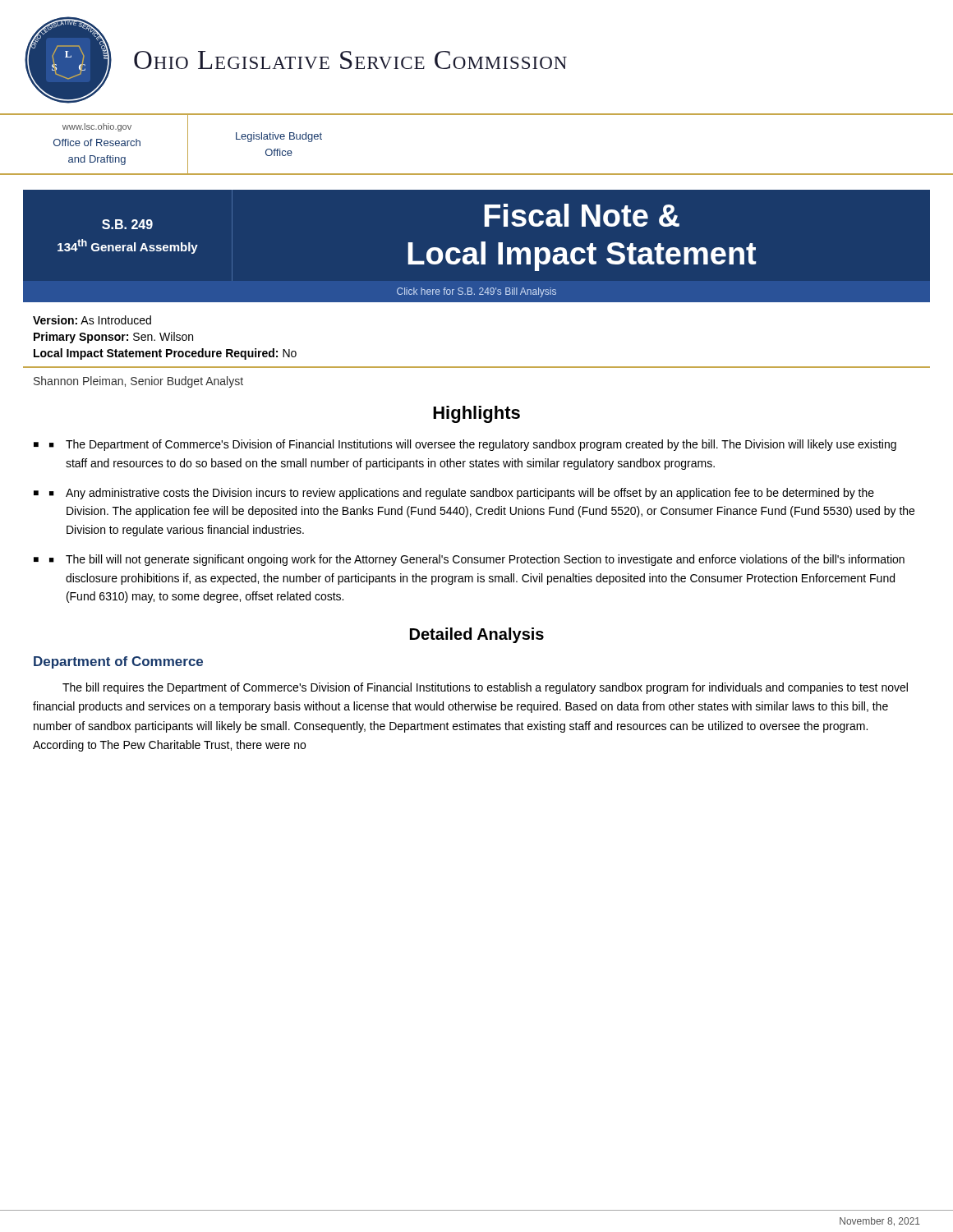
Task: Where does it say "Detailed Analysis"?
Action: 476,634
